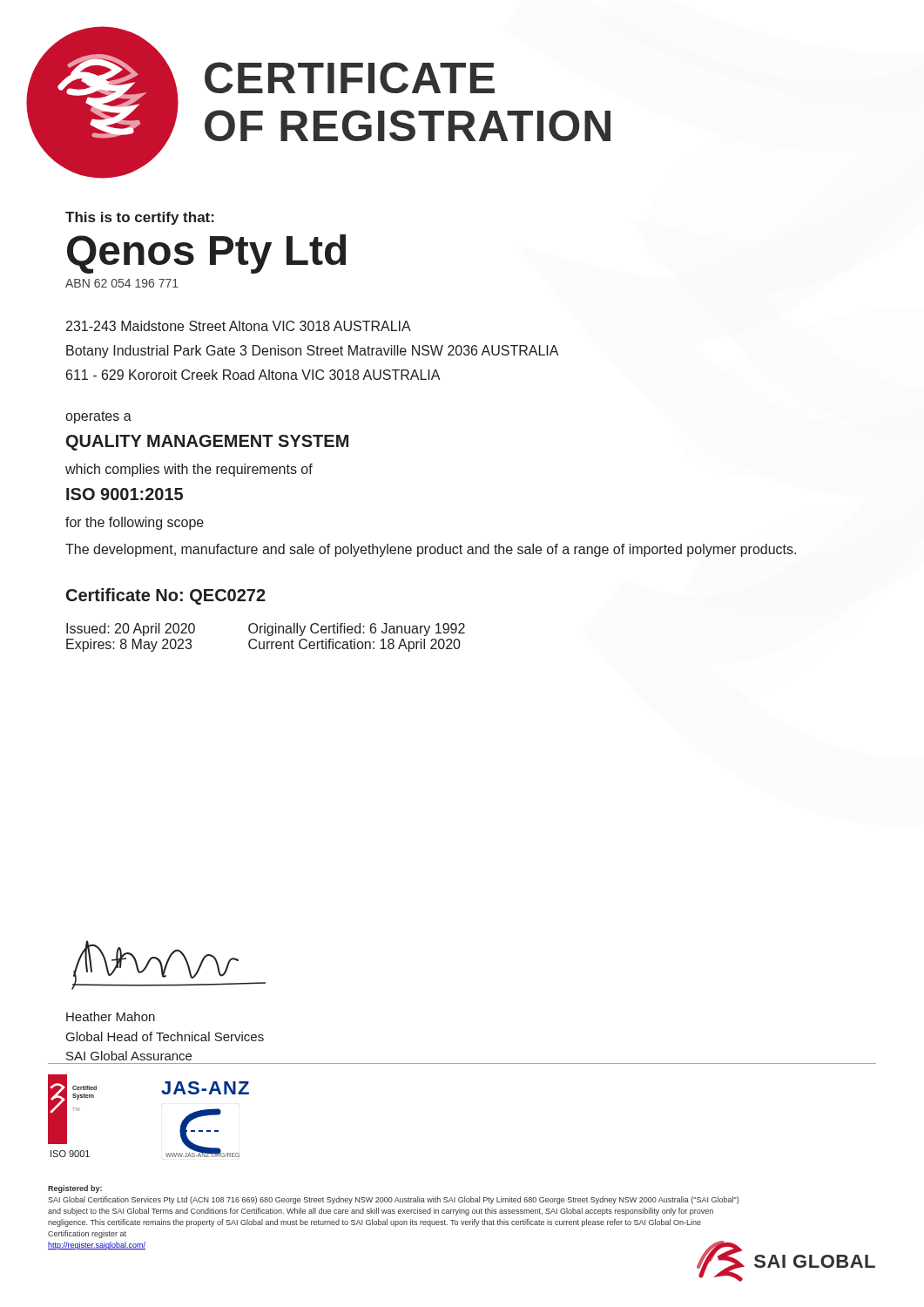Find "Qenos Pty Ltd" on this page

[207, 251]
